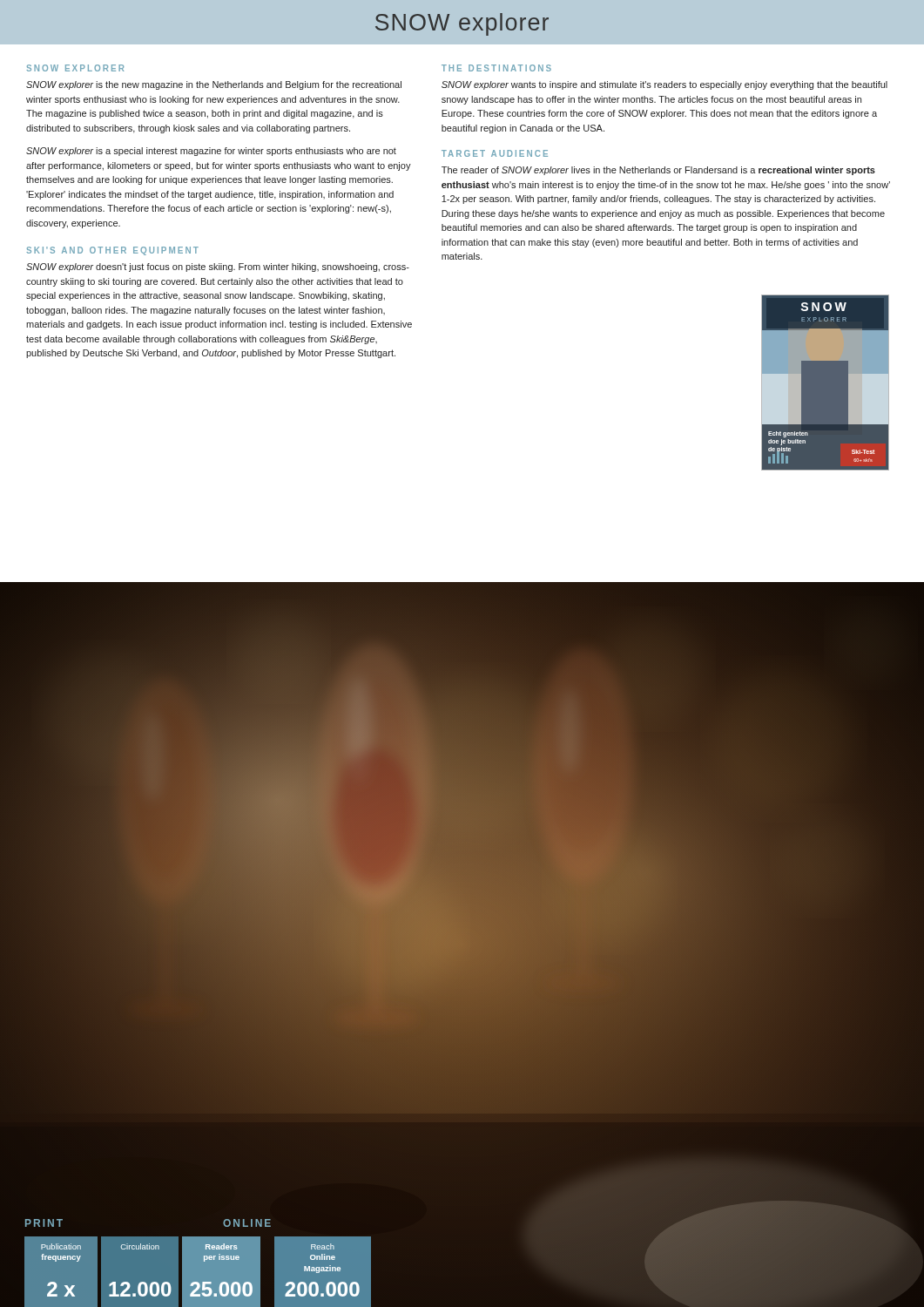Viewport: 924px width, 1307px height.
Task: Locate the section header containing "TARGET AUDIENCE"
Action: click(x=496, y=154)
